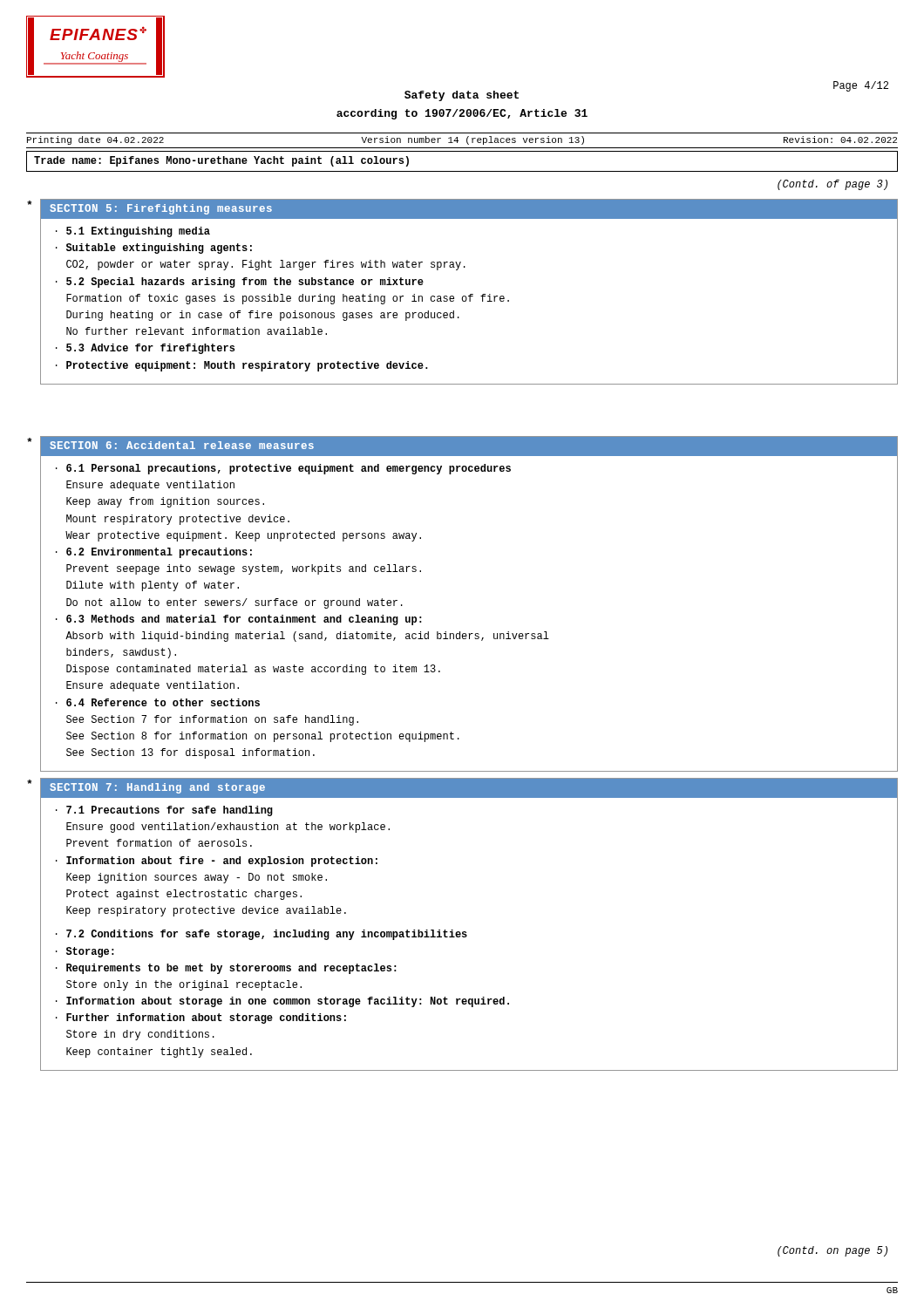Image resolution: width=924 pixels, height=1308 pixels.
Task: Navigate to the region starting "· Requirements to be met"
Action: point(226,977)
